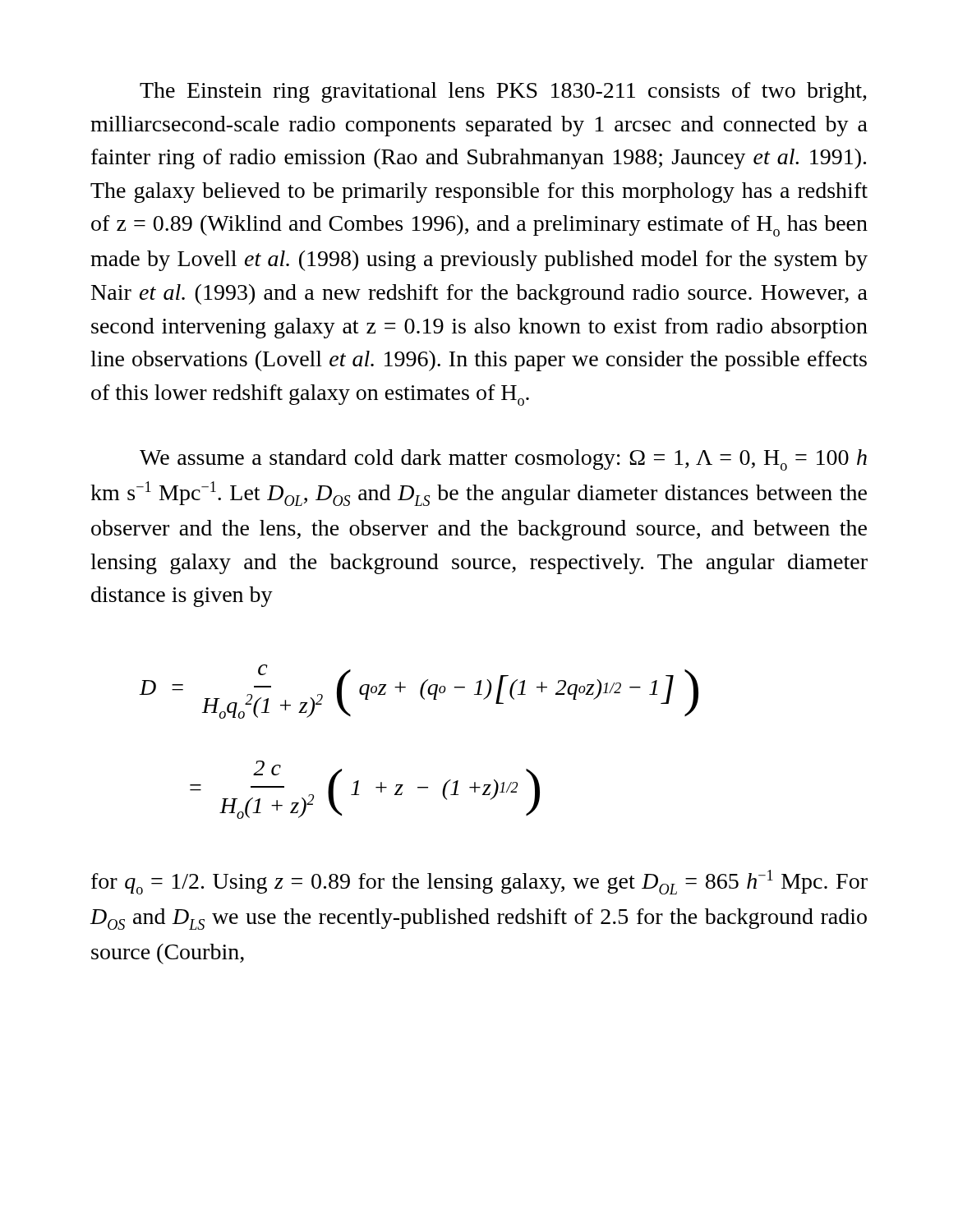Select the region starting "for qo ="
This screenshot has height=1232, width=958.
479,917
